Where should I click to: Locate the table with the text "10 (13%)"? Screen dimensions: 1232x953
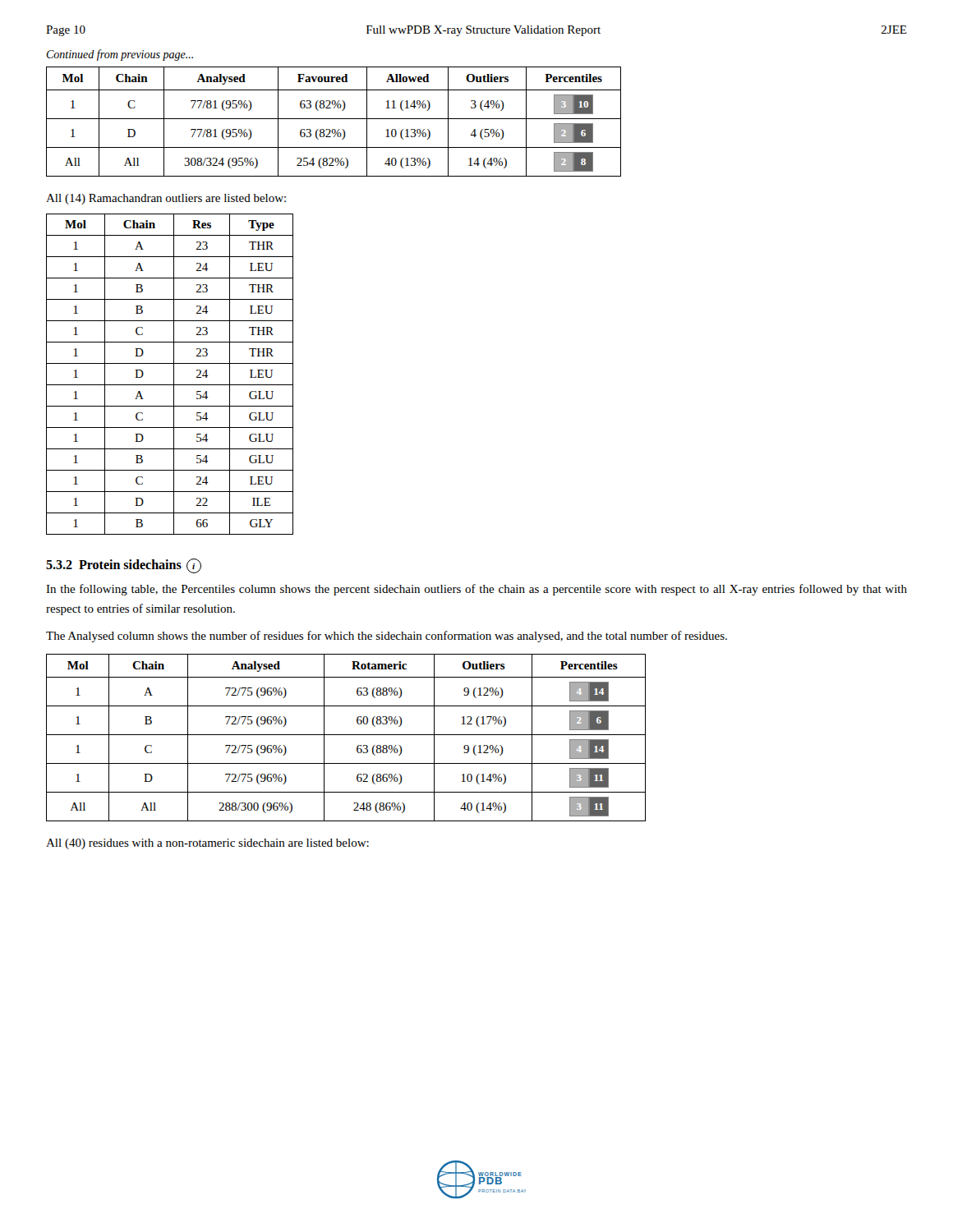[476, 122]
